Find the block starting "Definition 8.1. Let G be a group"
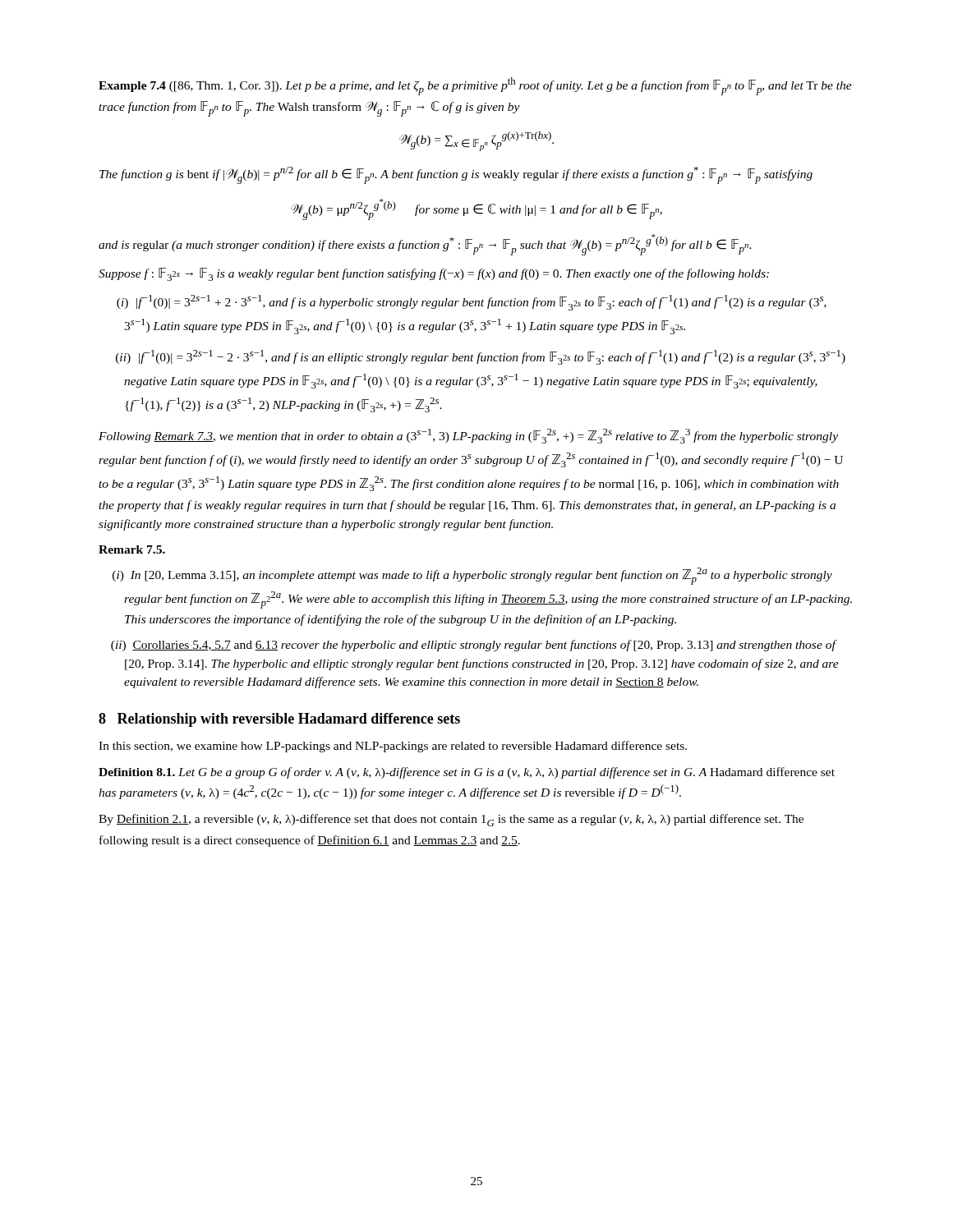The height and width of the screenshot is (1232, 953). [x=467, y=782]
